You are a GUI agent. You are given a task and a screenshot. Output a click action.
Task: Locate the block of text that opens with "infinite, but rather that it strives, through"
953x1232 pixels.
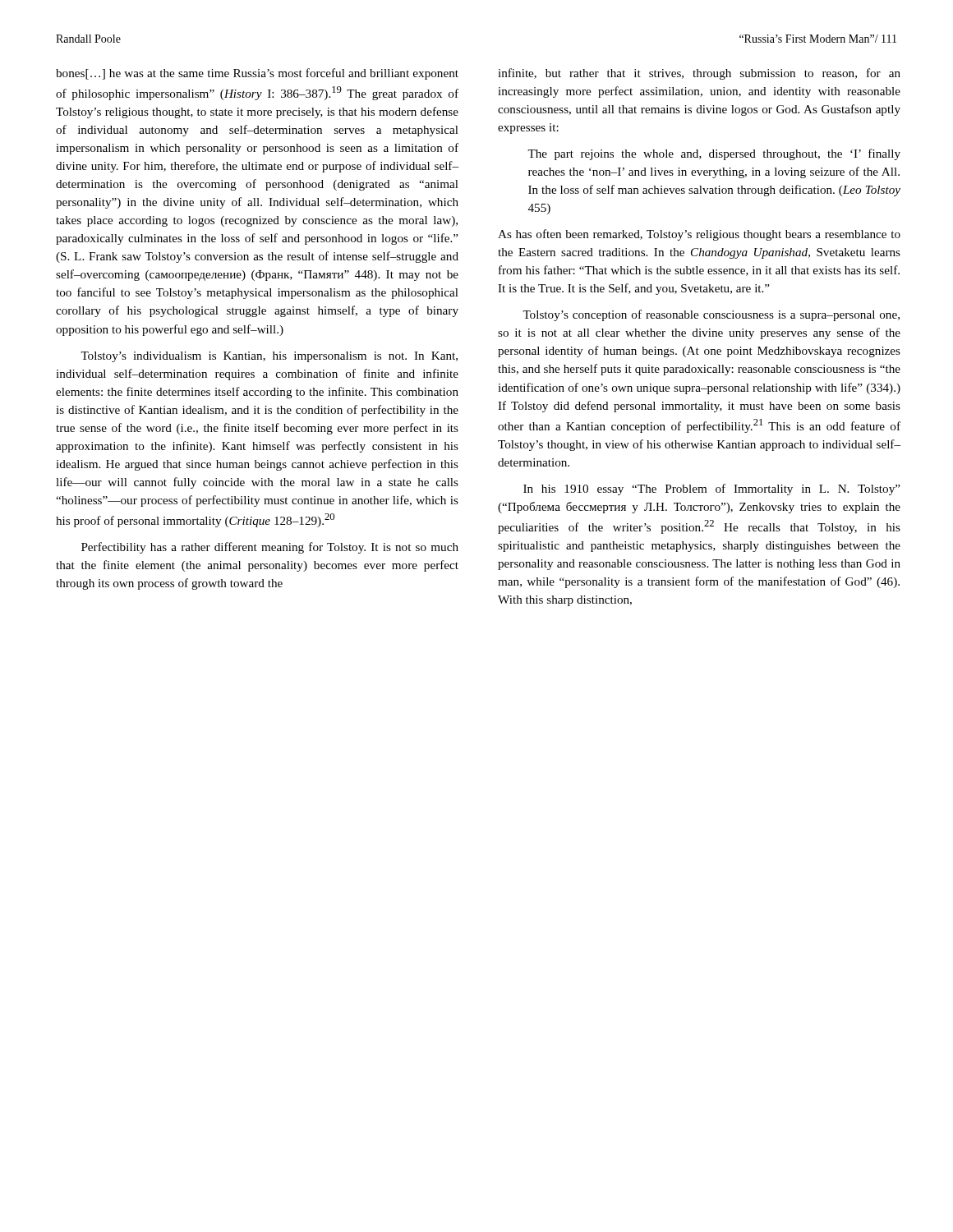coord(699,100)
